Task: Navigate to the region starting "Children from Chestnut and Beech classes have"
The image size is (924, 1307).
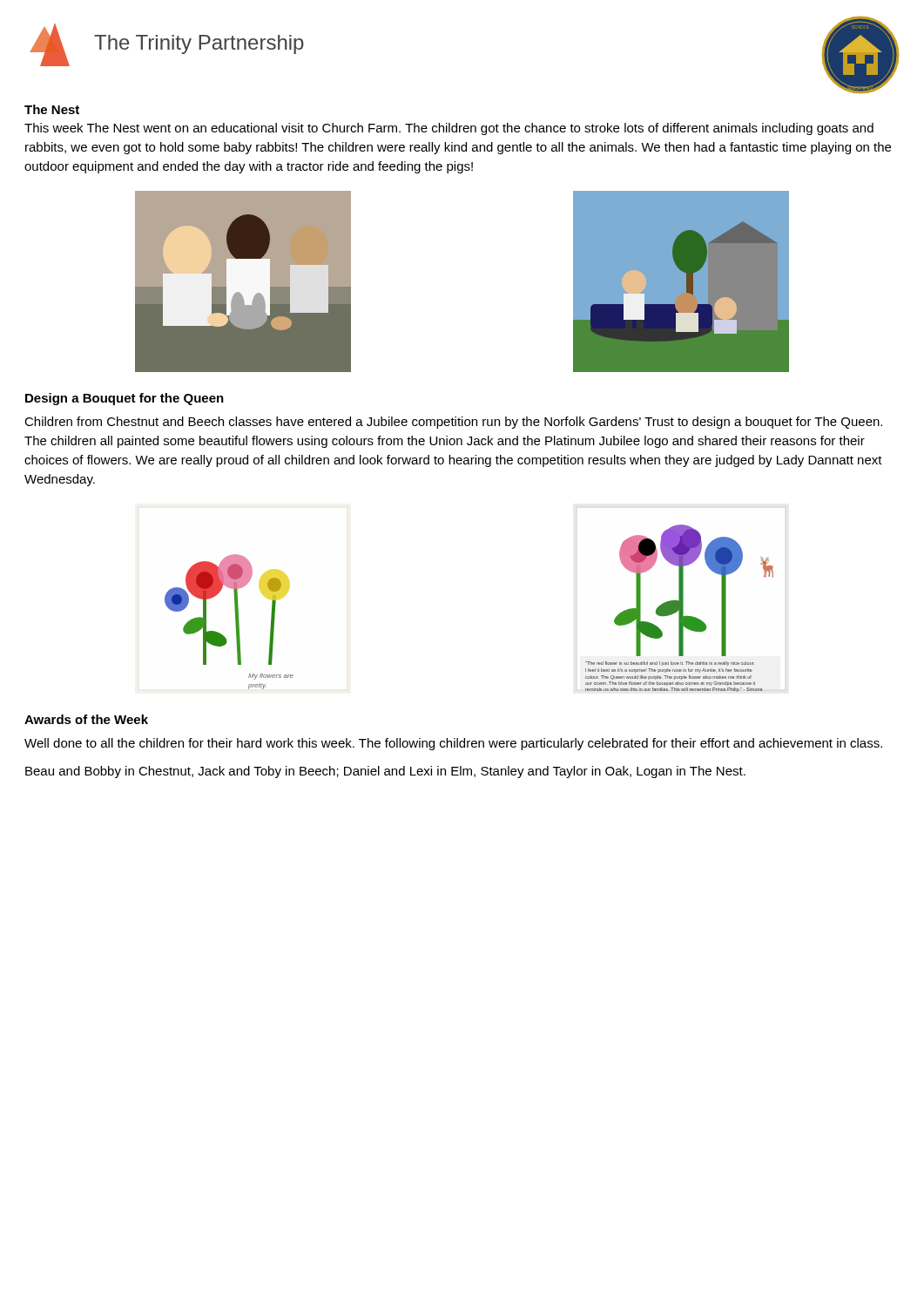Action: point(454,450)
